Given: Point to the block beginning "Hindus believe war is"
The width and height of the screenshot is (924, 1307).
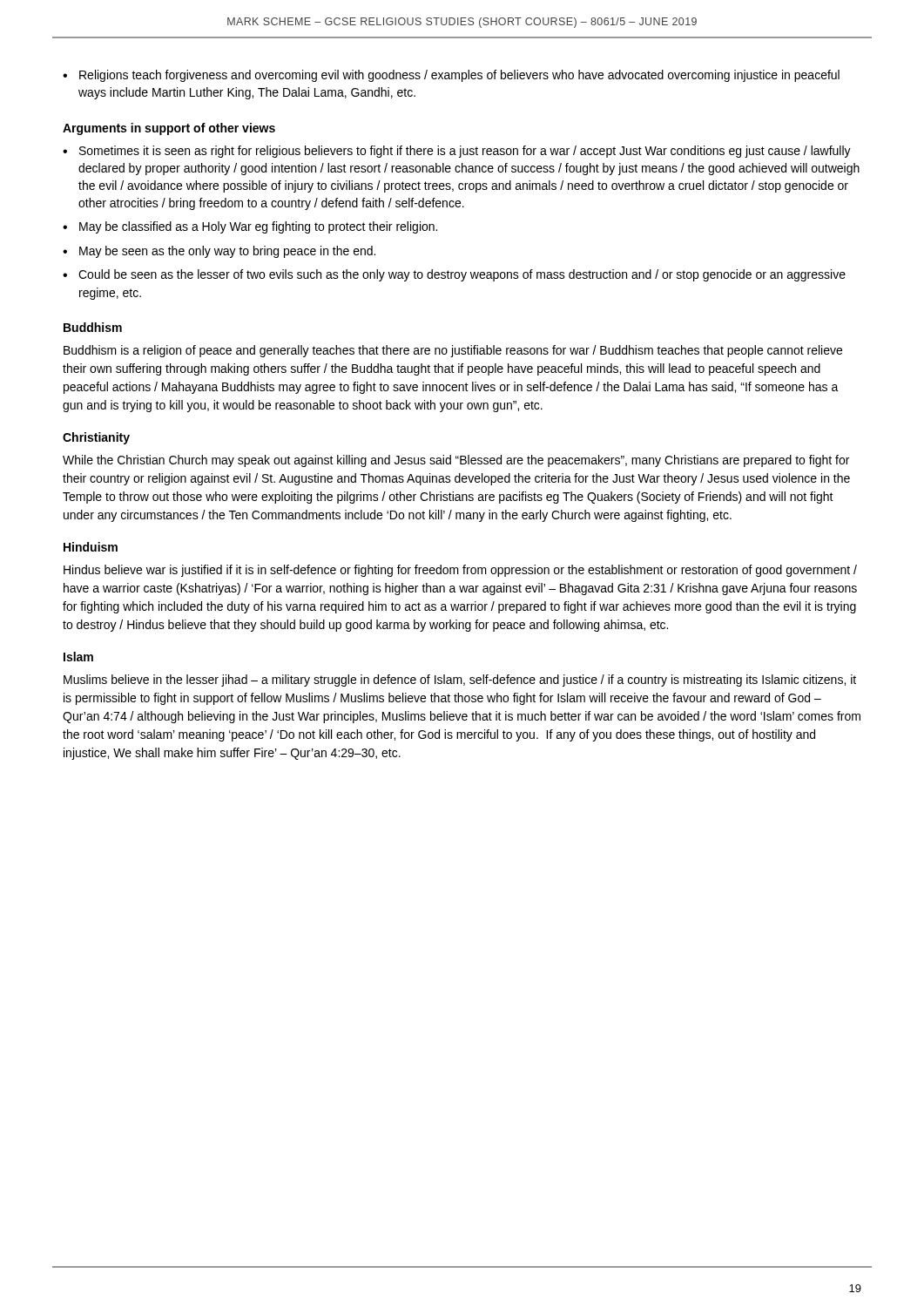Looking at the screenshot, I should click(x=460, y=597).
